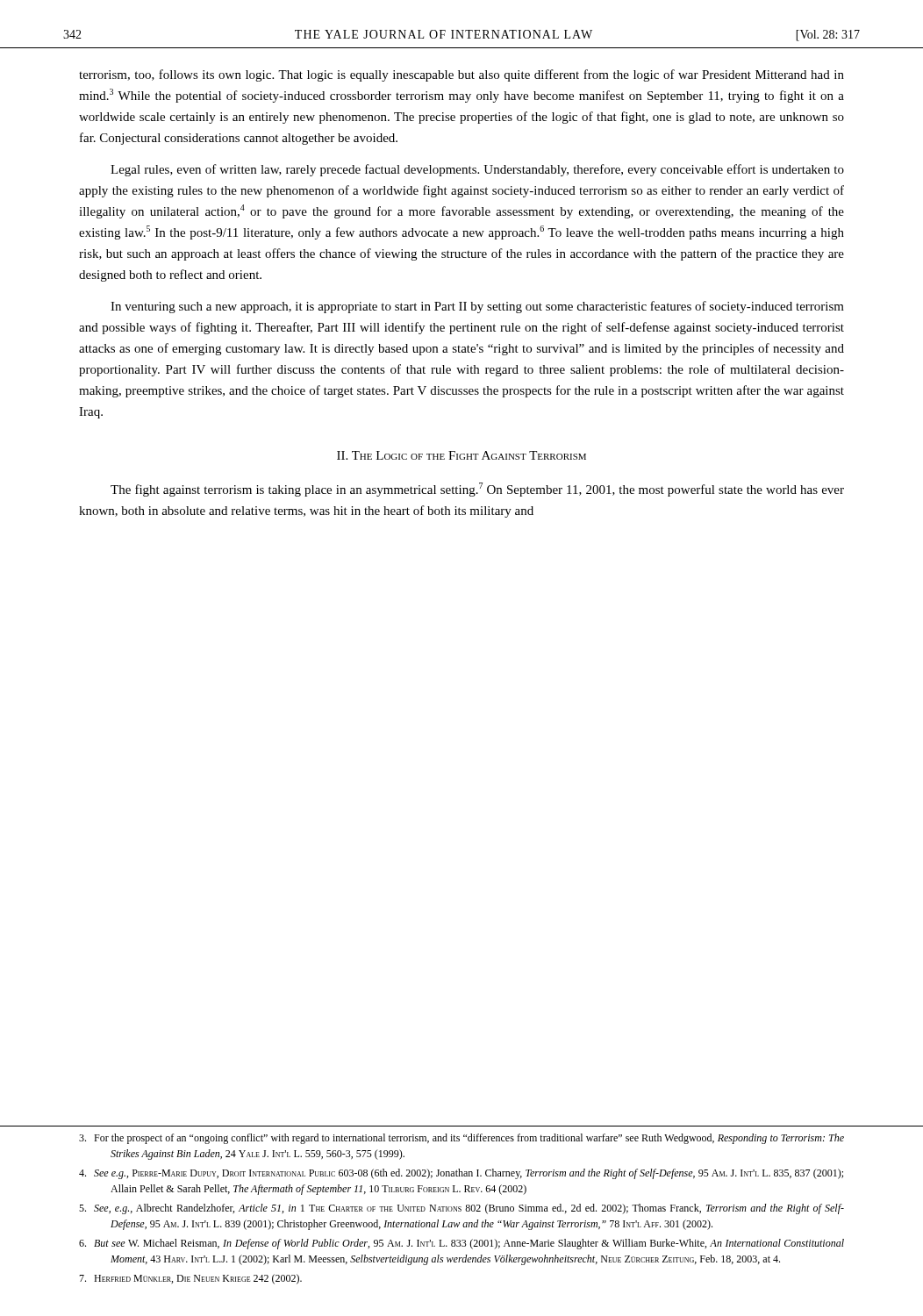Locate the text block with the text "Legal rules, even of written law, rarely"
This screenshot has height=1316, width=923.
click(462, 222)
